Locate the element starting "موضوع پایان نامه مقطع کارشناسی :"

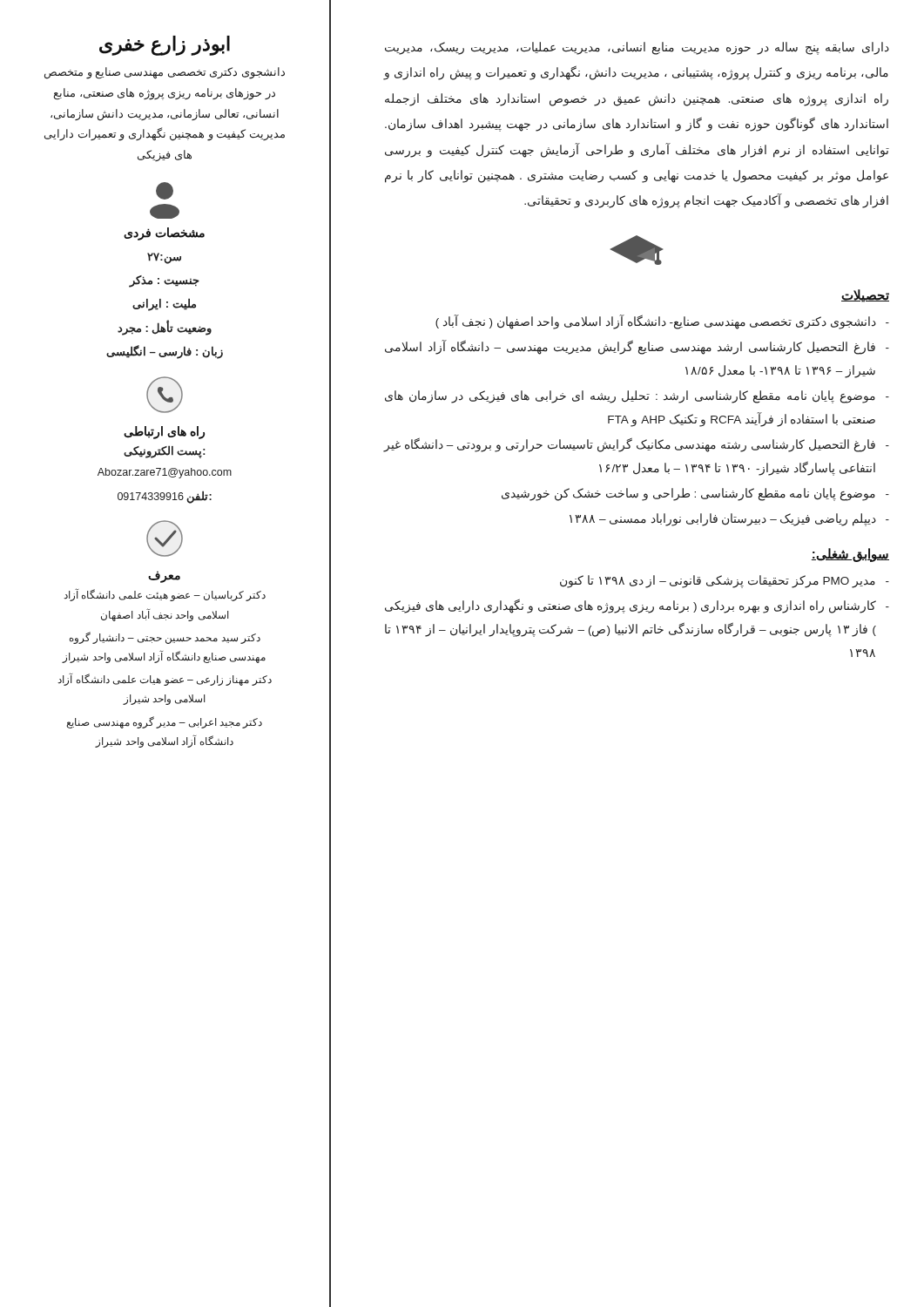688,493
